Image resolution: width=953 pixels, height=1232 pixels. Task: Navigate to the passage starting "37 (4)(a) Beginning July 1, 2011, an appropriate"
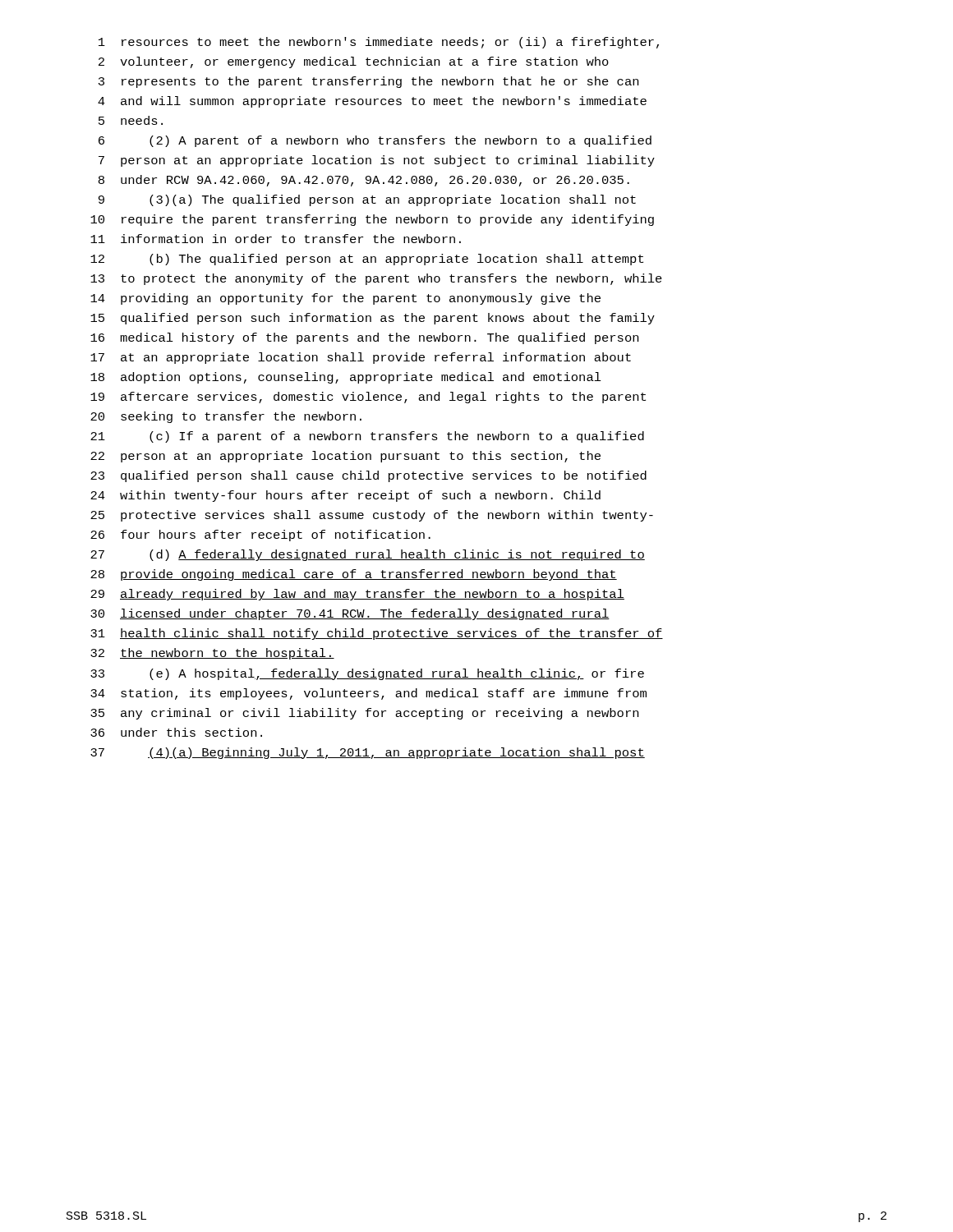[x=476, y=753]
